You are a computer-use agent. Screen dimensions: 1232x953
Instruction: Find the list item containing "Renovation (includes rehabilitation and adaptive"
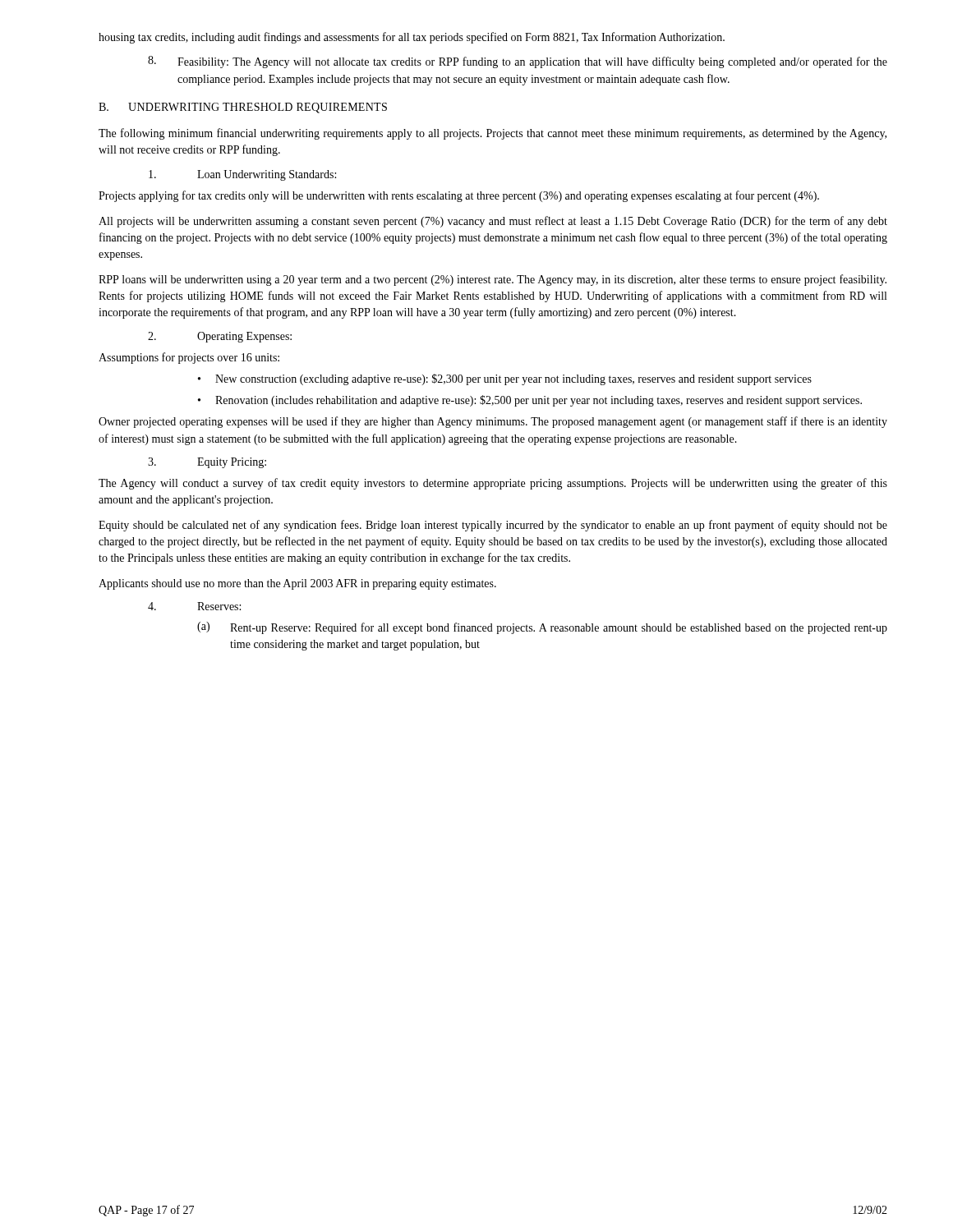click(539, 401)
